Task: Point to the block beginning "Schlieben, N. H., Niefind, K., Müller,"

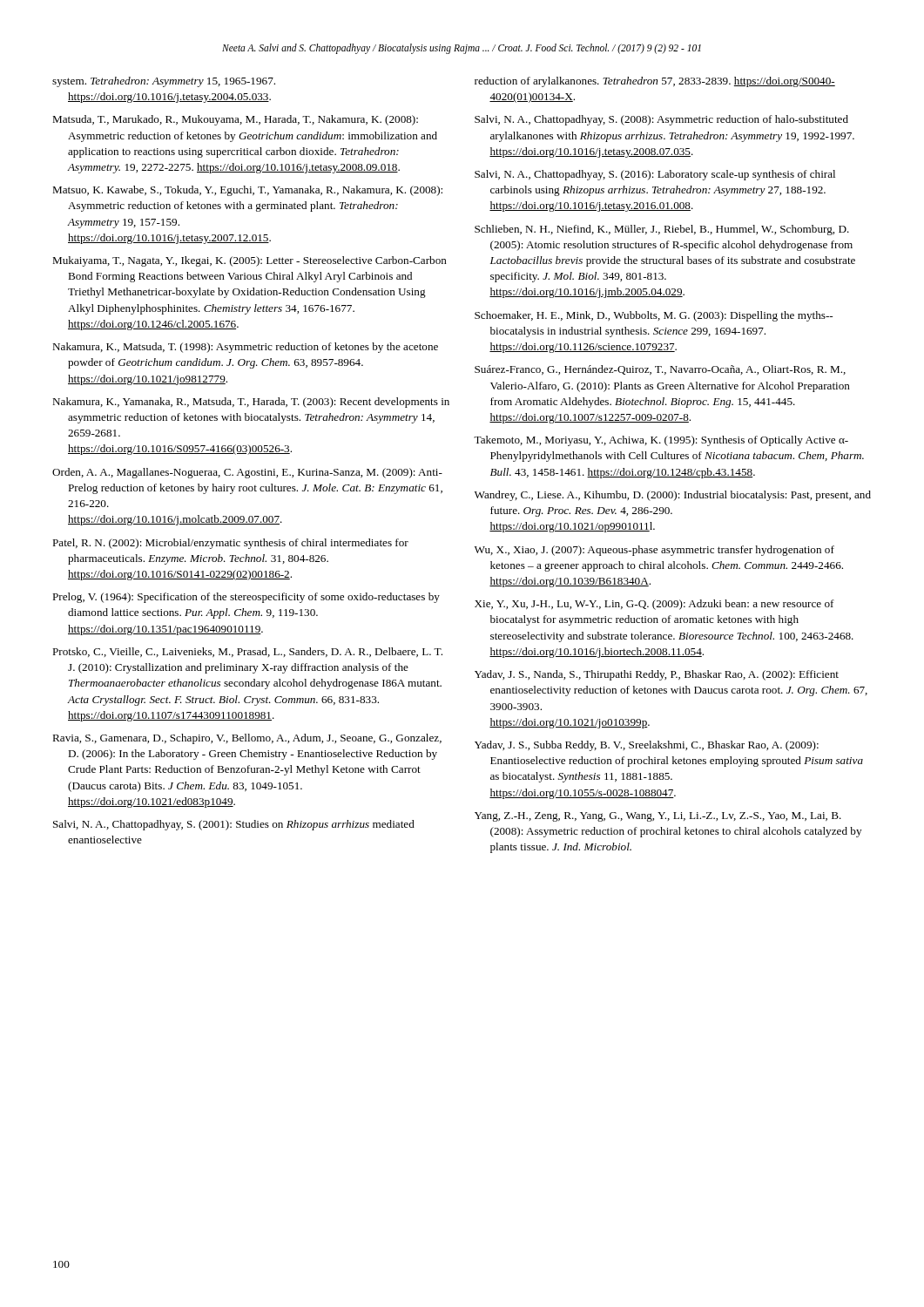Action: pyautogui.click(x=665, y=260)
